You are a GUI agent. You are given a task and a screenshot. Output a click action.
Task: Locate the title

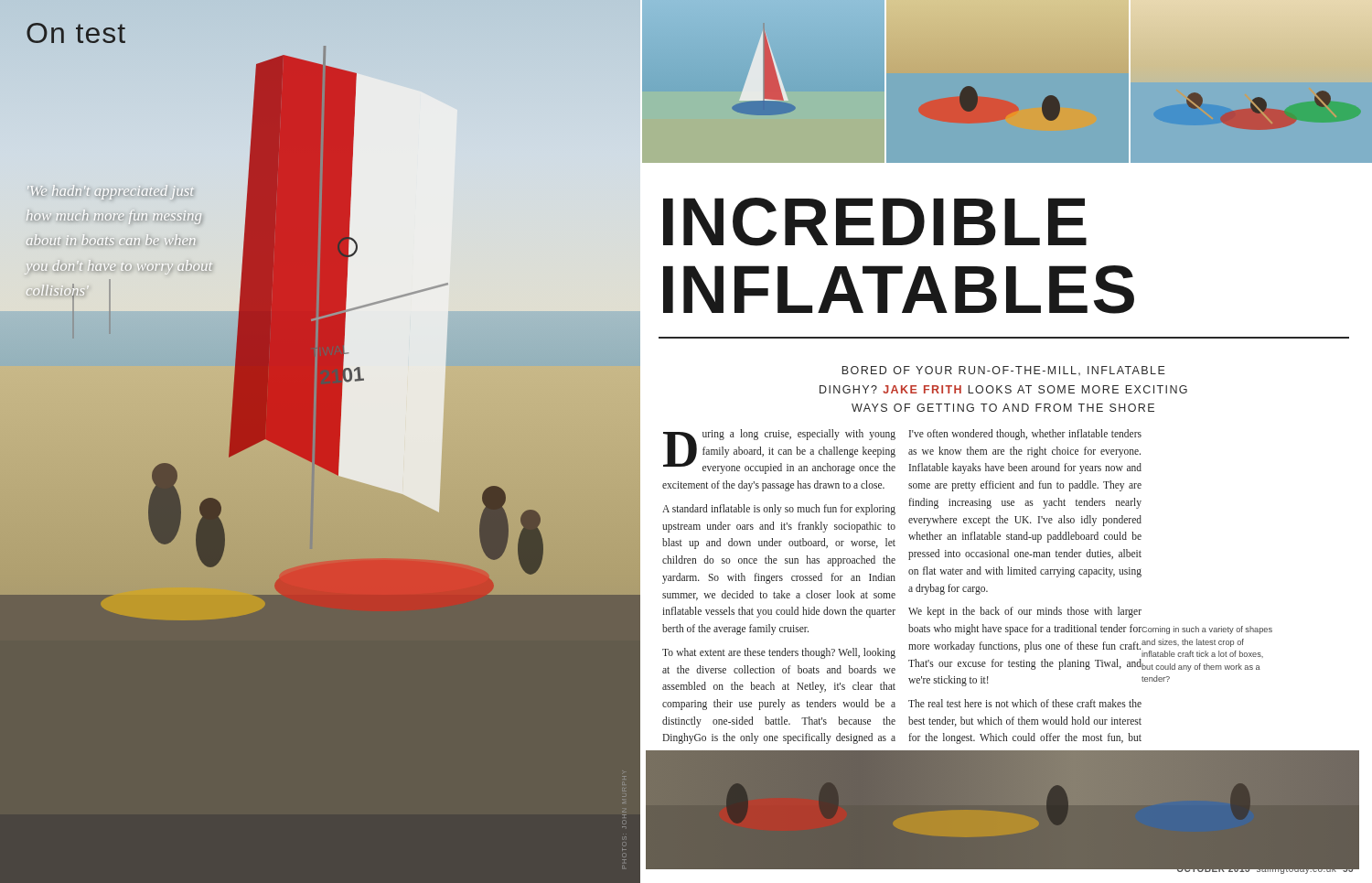(x=1004, y=251)
